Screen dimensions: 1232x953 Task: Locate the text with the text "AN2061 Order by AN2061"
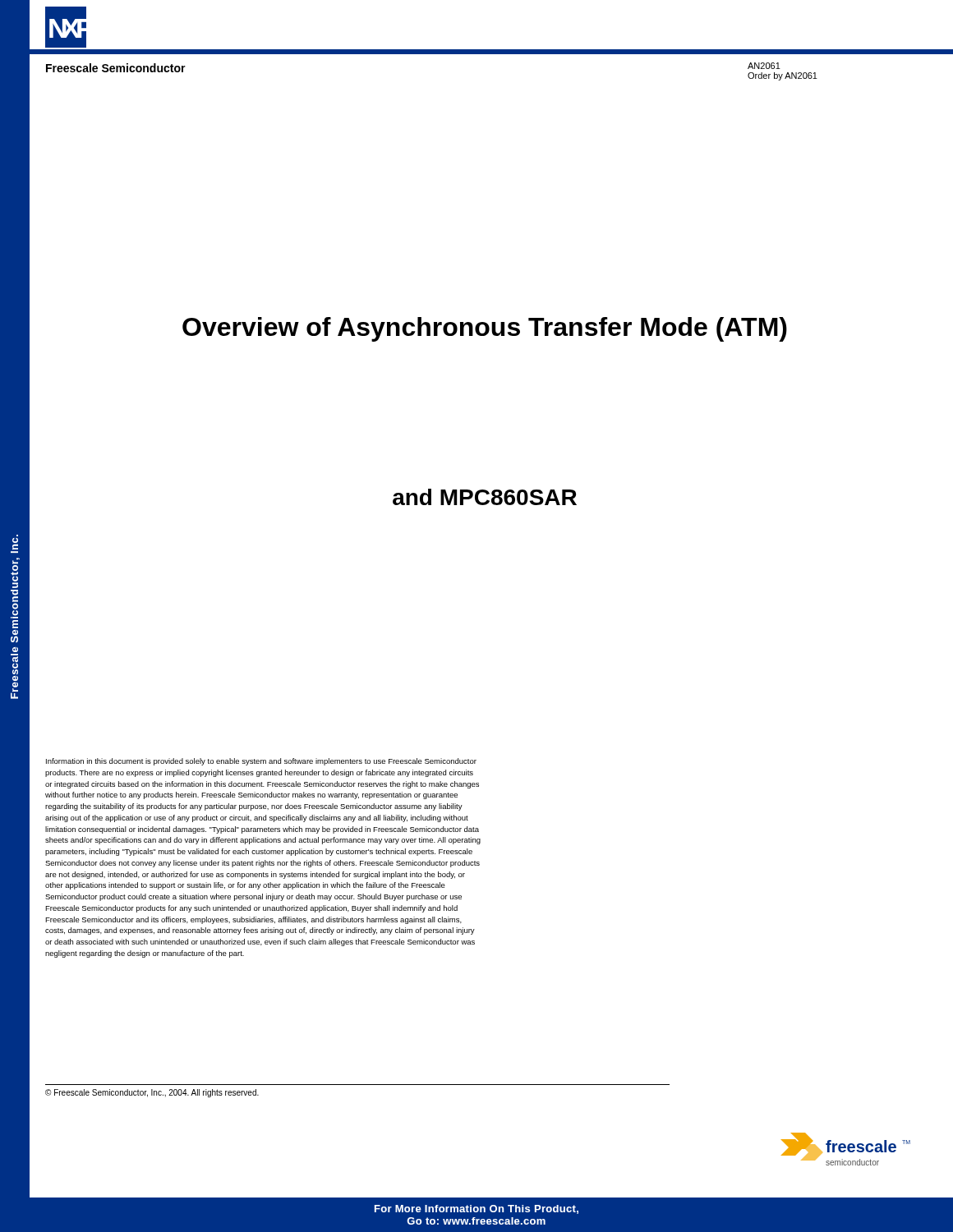point(783,71)
